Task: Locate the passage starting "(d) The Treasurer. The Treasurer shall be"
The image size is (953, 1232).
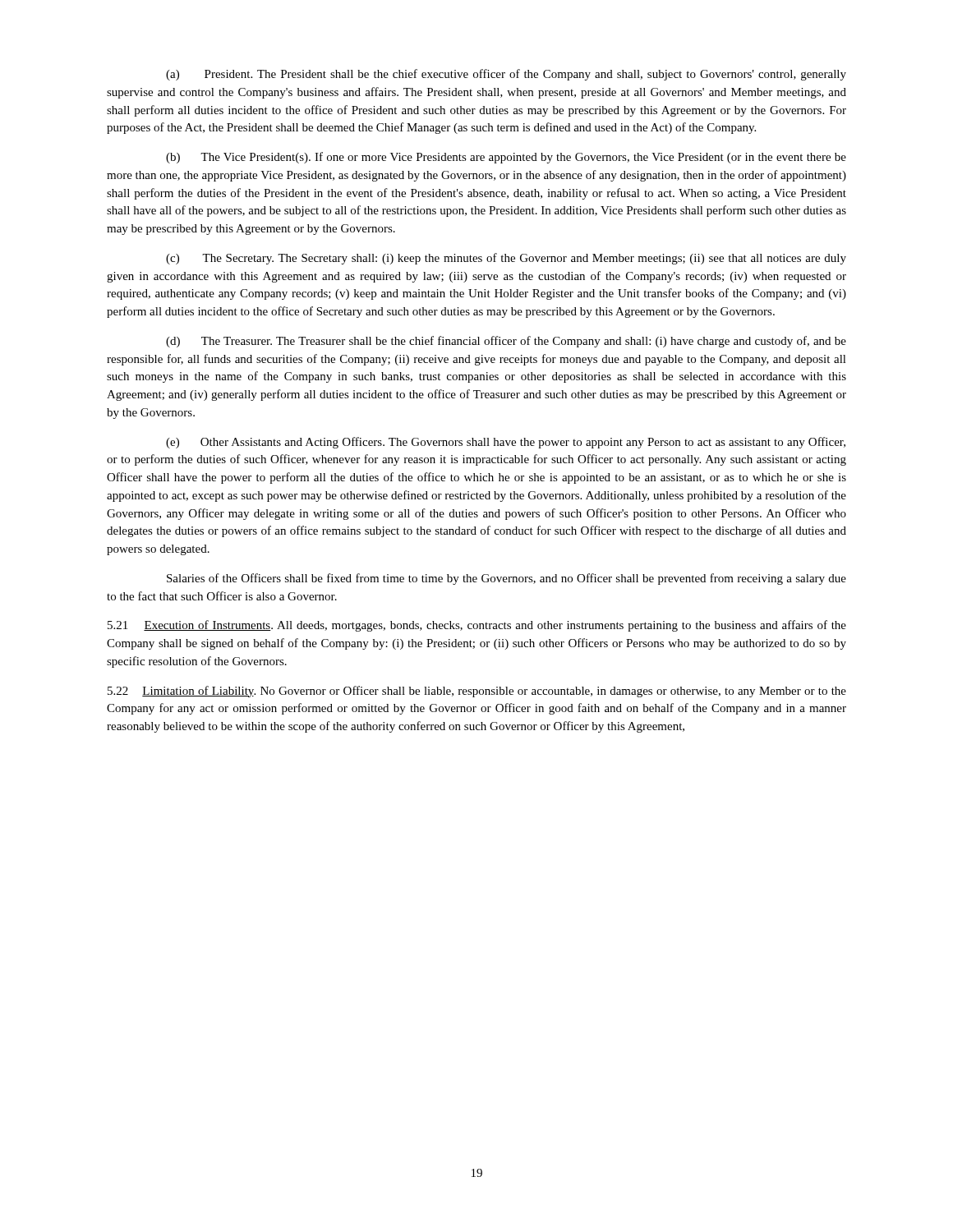Action: coord(476,376)
